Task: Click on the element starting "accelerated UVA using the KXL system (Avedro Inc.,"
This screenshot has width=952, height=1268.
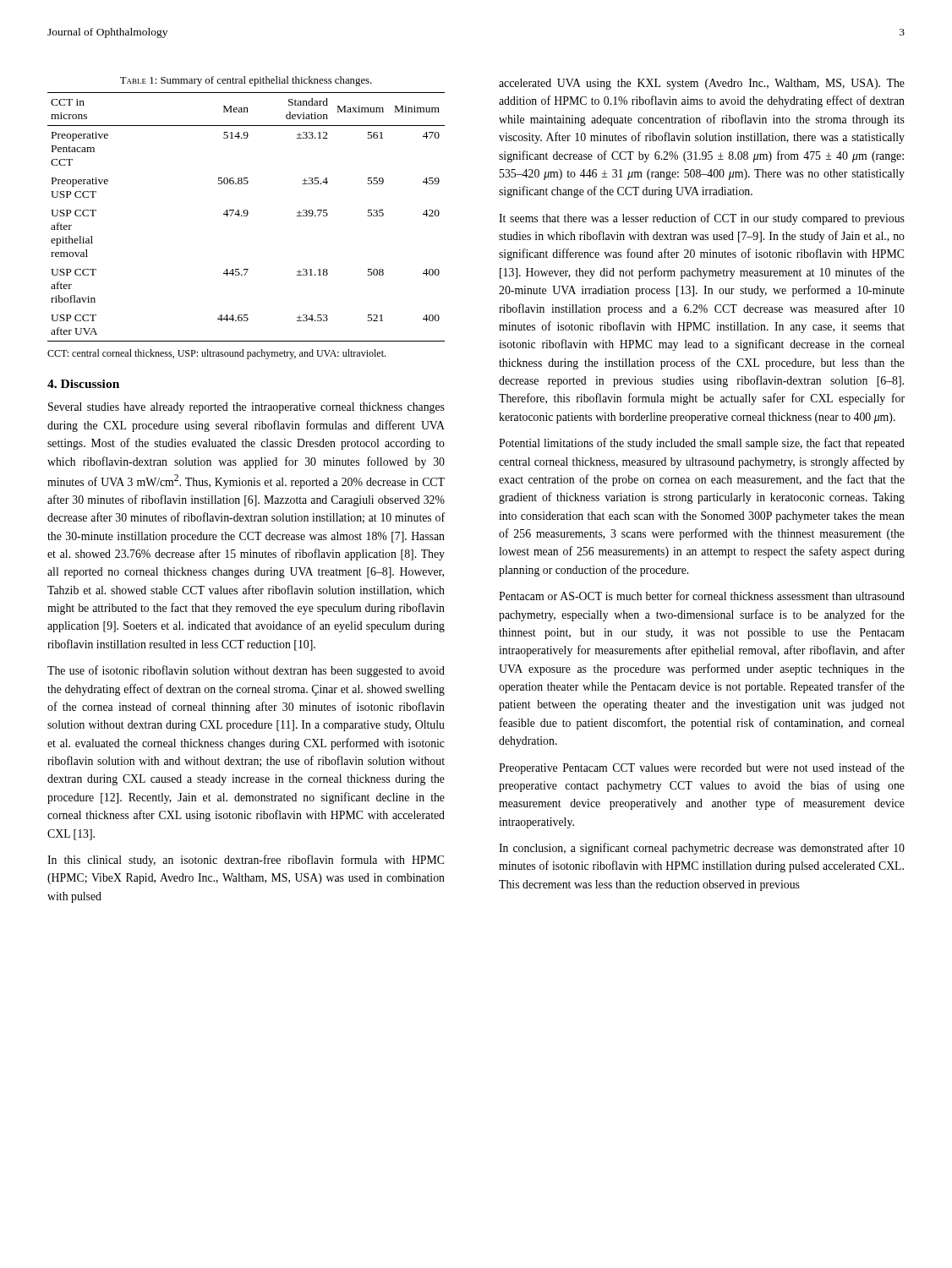Action: pos(702,138)
